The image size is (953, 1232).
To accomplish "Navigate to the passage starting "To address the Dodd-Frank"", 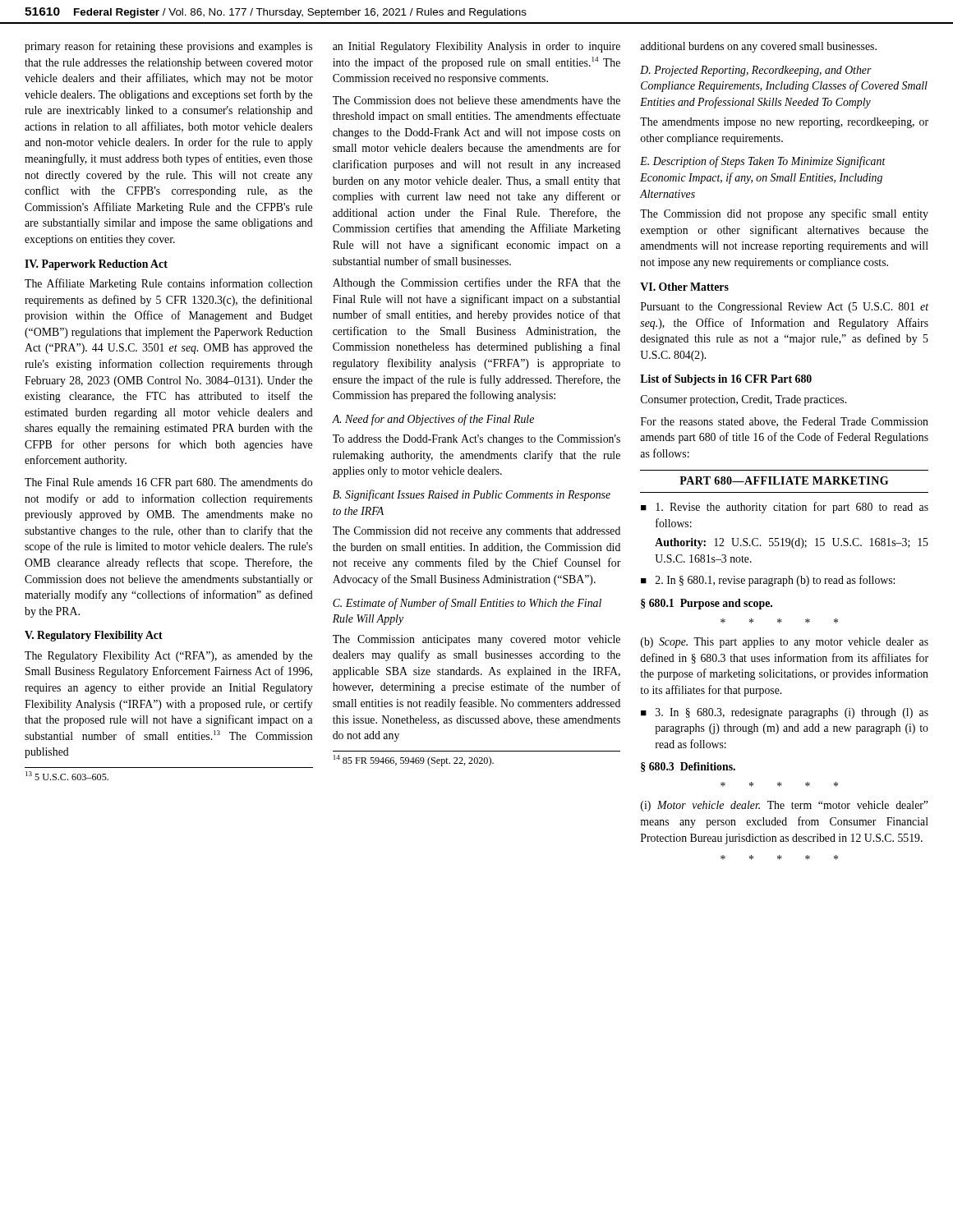I will coord(477,456).
